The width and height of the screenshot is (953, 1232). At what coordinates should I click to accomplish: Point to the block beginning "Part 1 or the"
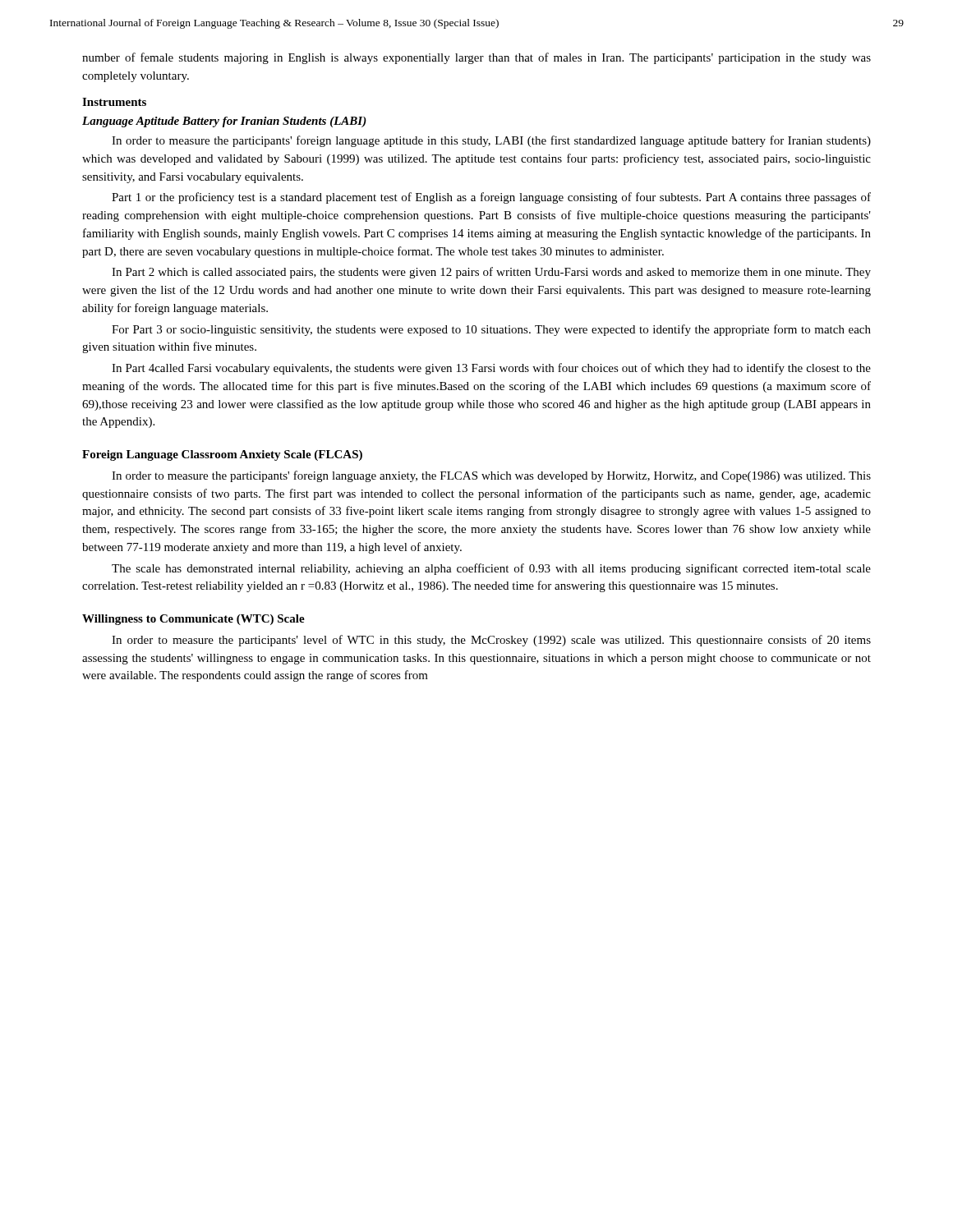pyautogui.click(x=476, y=225)
